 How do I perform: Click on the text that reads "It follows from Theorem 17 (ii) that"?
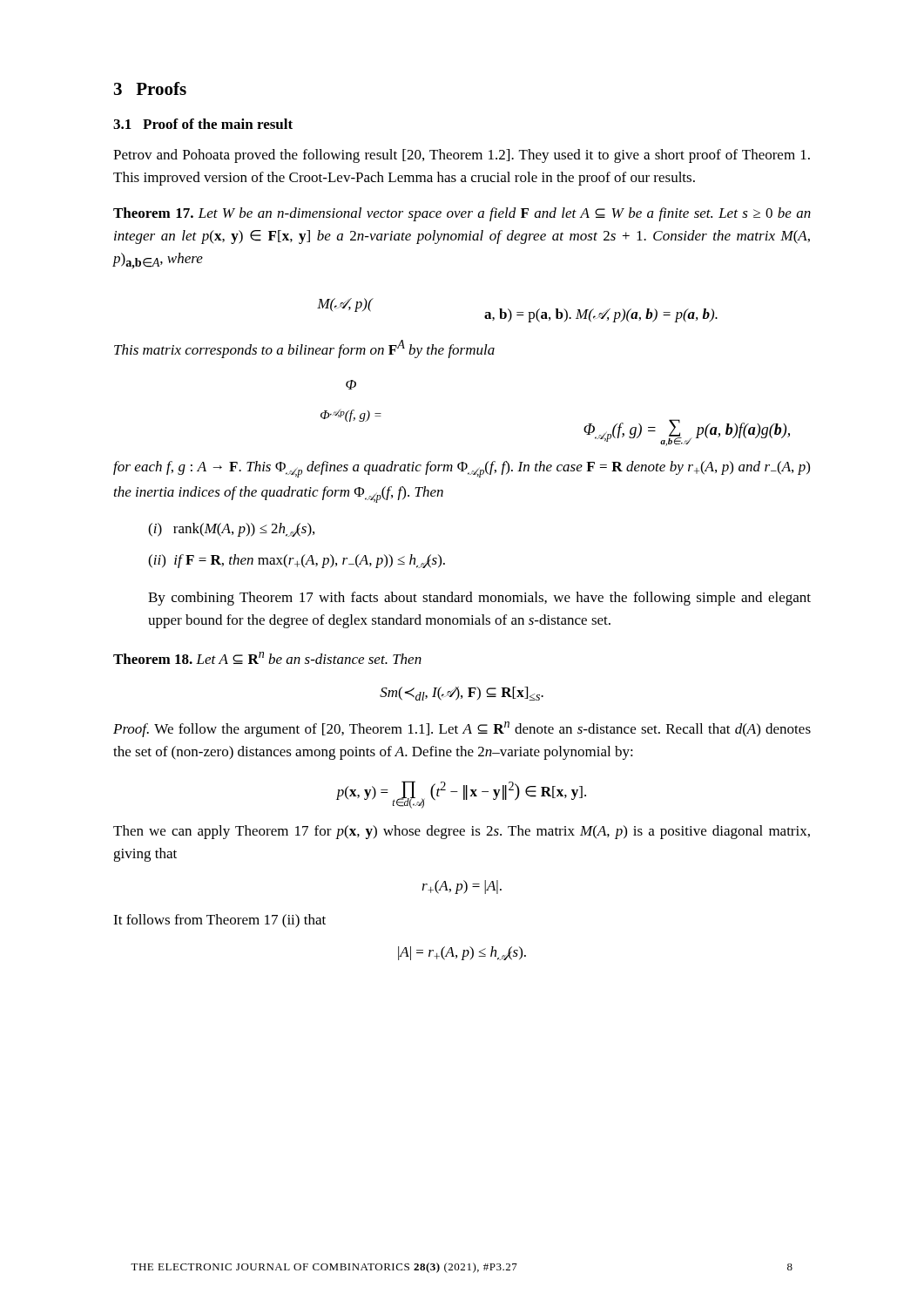220,919
